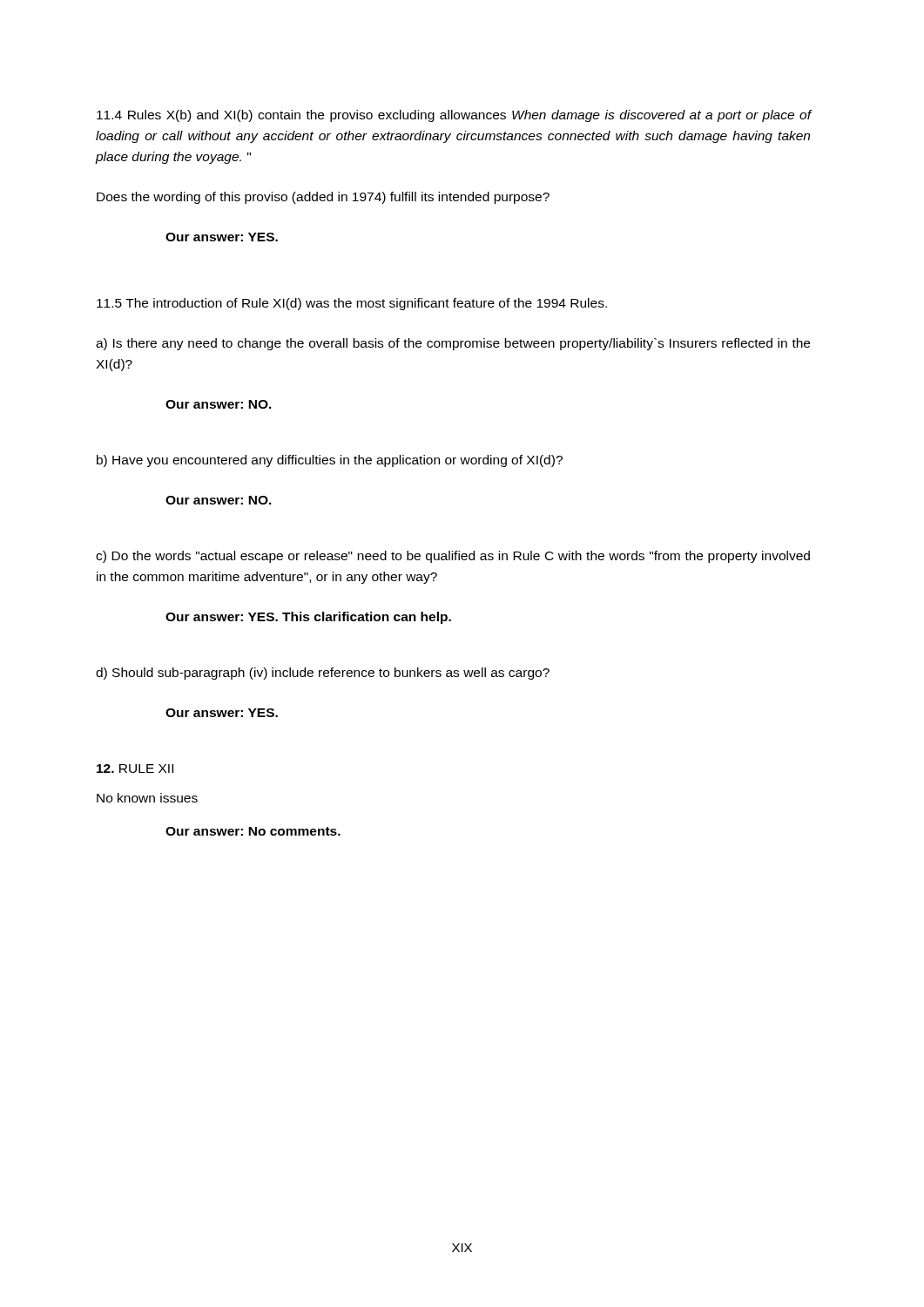Locate the text block that says "c) Do the words "actual"
This screenshot has height=1307, width=924.
tap(453, 566)
